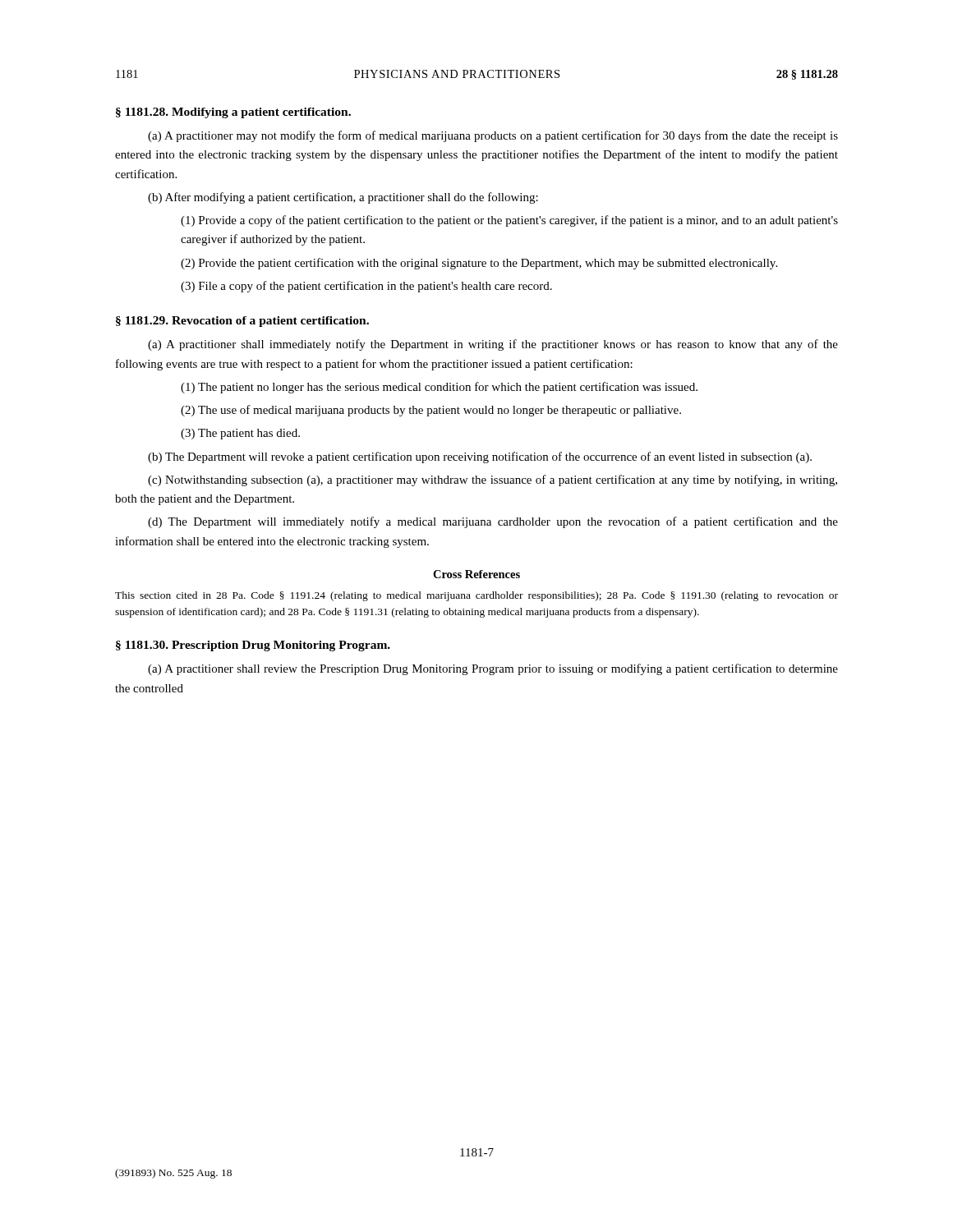The height and width of the screenshot is (1232, 953).
Task: Locate the region starting "(a) A practitioner may not modify the form"
Action: [x=476, y=155]
